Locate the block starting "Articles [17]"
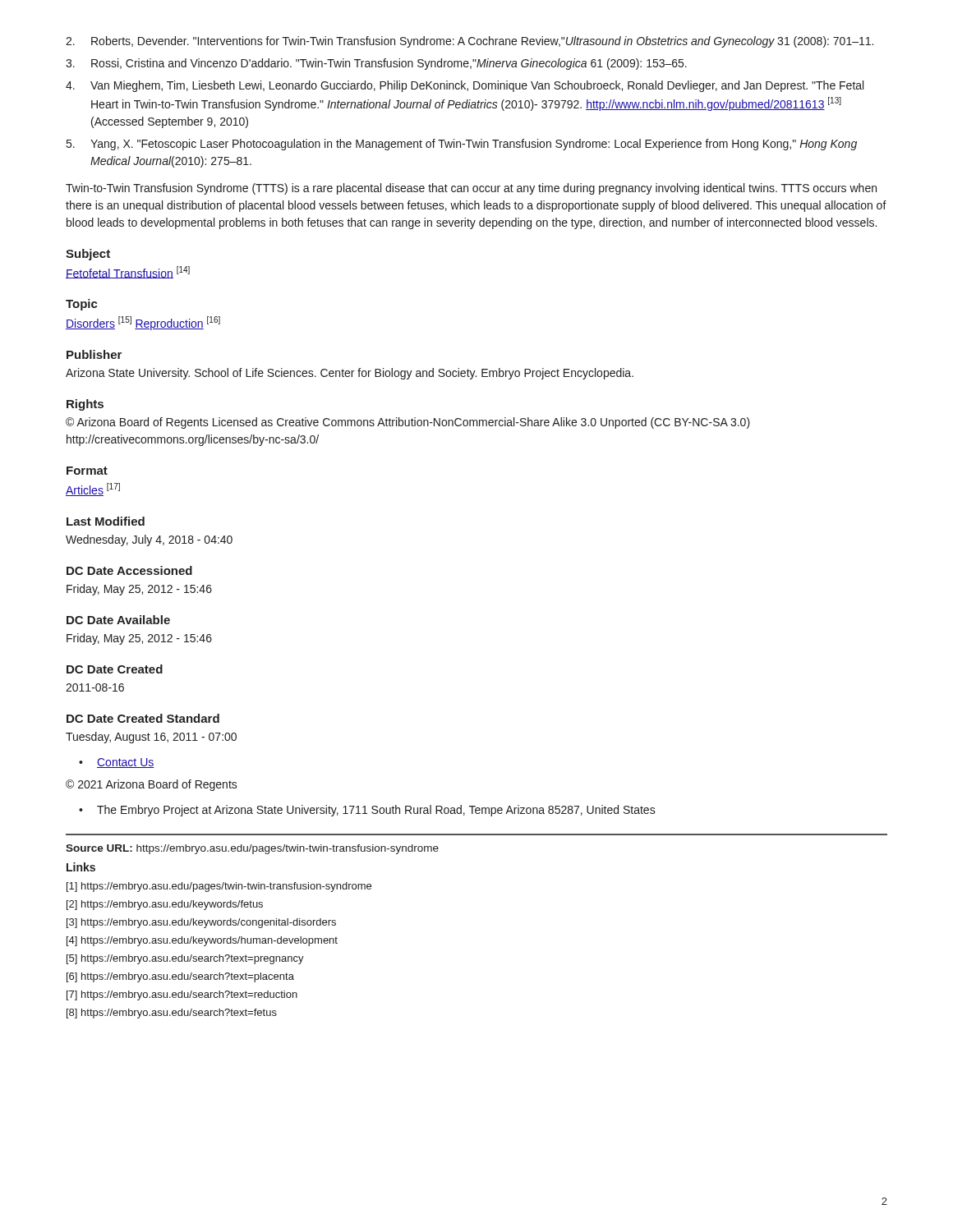Image resolution: width=953 pixels, height=1232 pixels. (93, 489)
